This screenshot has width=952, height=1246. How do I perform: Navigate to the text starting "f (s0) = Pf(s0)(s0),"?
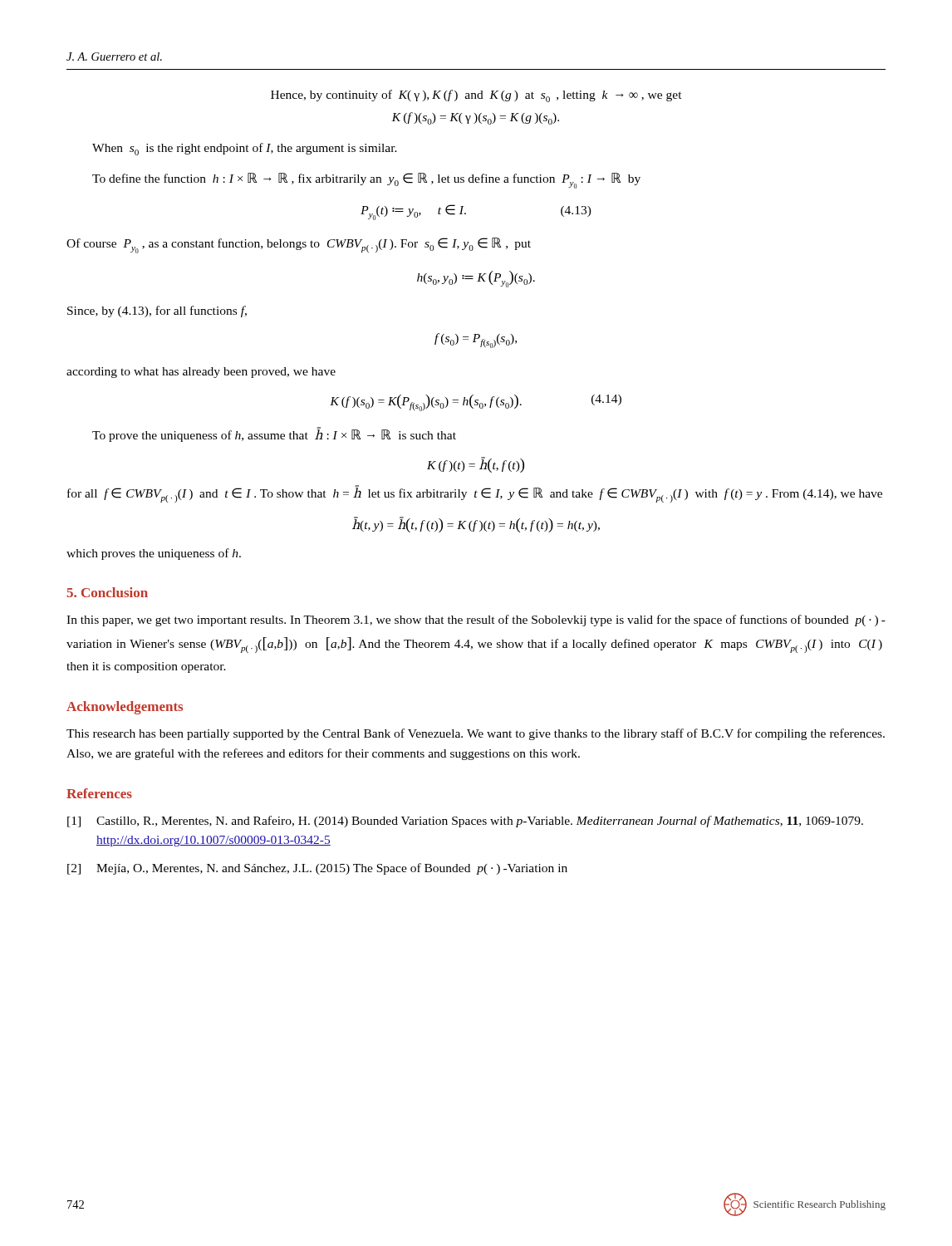tap(476, 340)
